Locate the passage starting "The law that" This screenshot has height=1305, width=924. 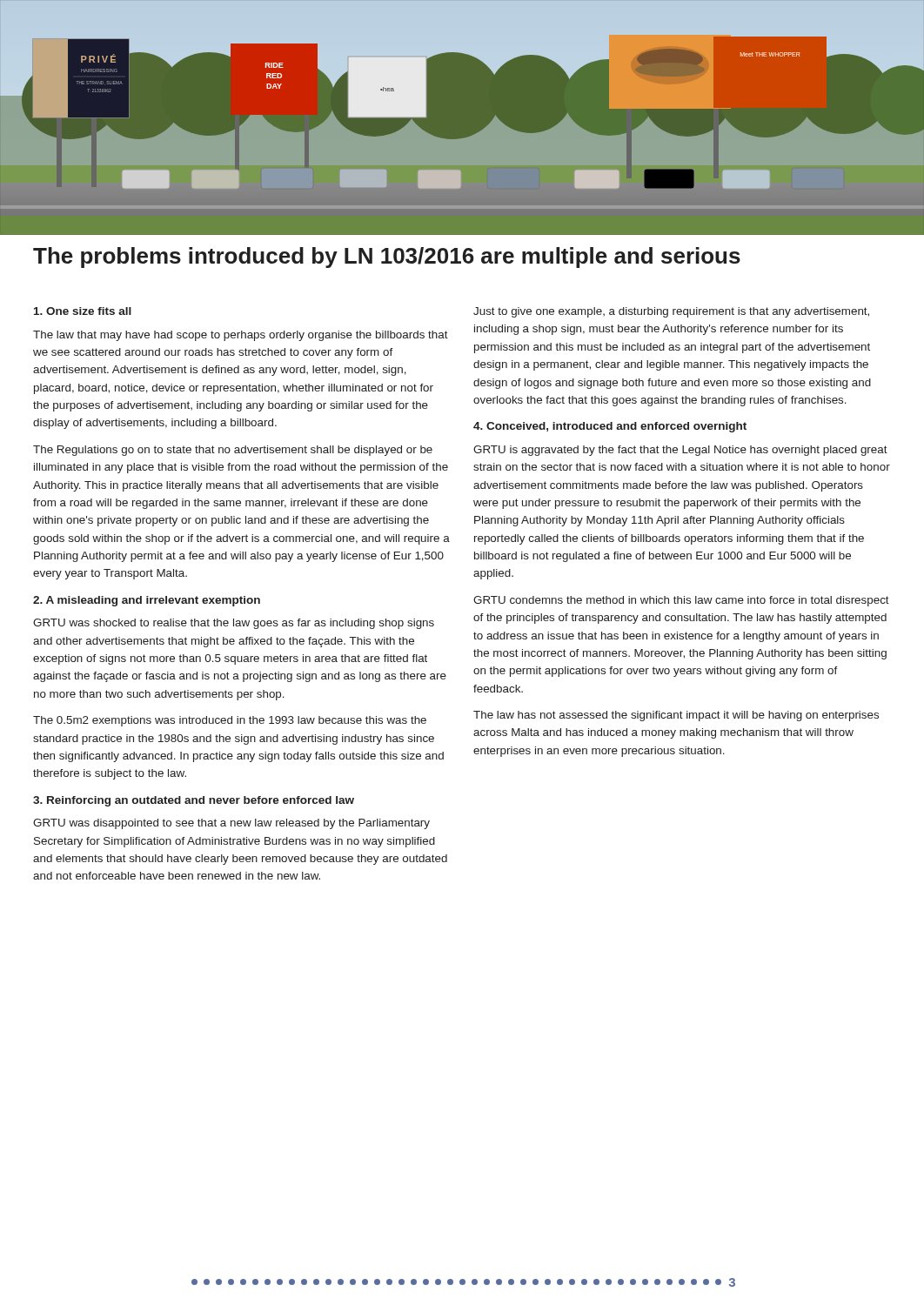pyautogui.click(x=242, y=379)
